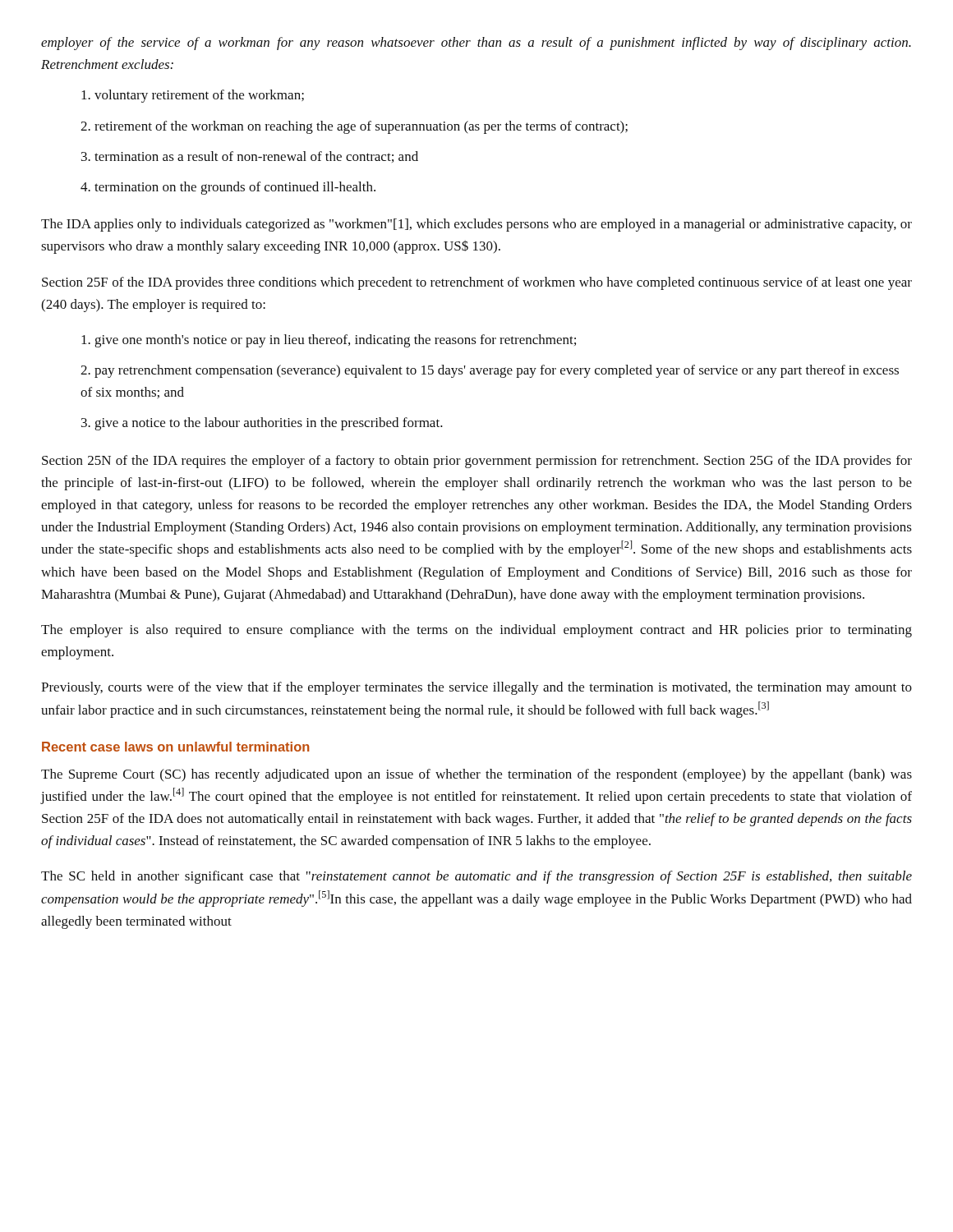
Task: Point to the text block starting "Recent case laws on"
Action: [176, 746]
